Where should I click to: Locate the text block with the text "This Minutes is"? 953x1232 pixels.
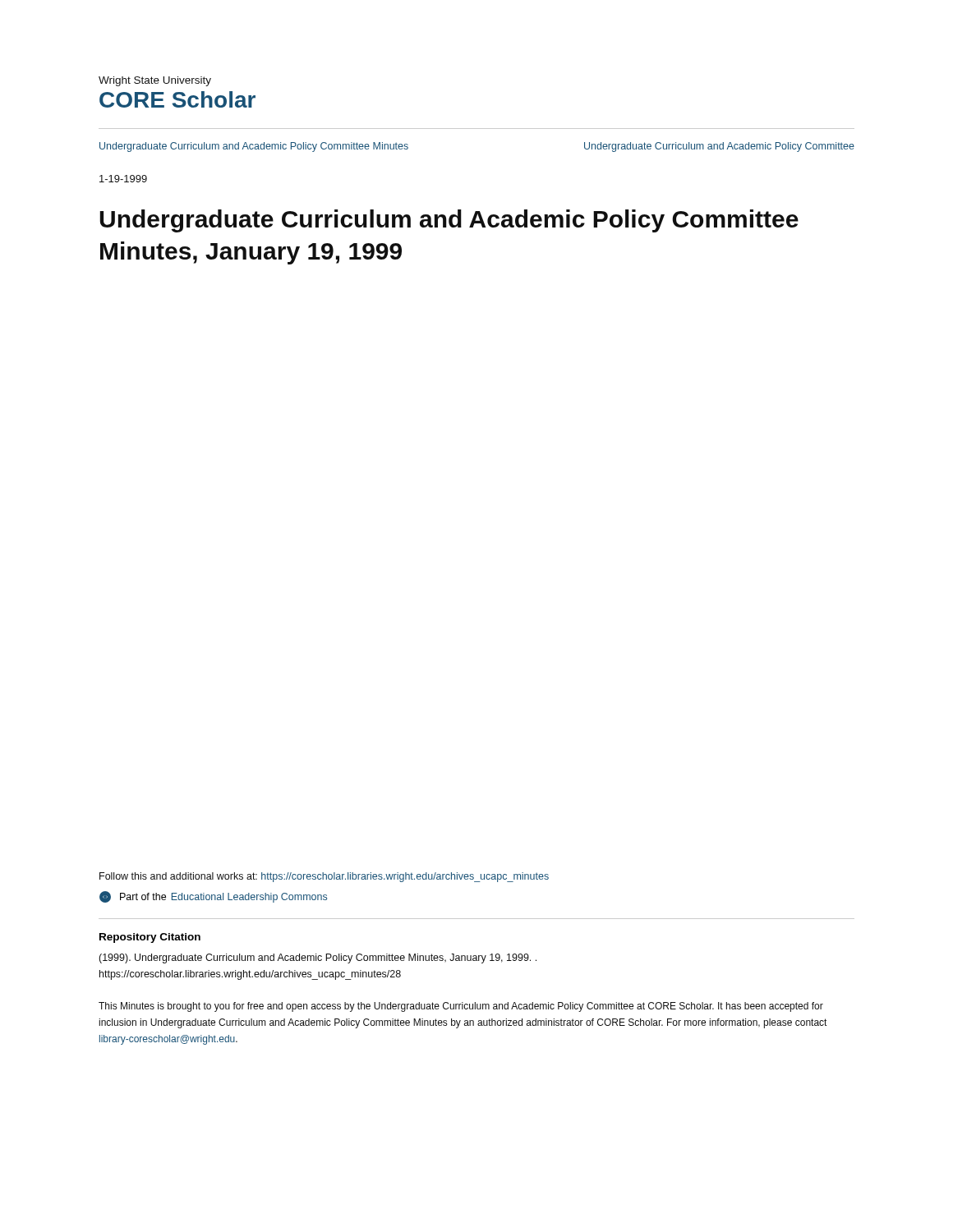463,1022
